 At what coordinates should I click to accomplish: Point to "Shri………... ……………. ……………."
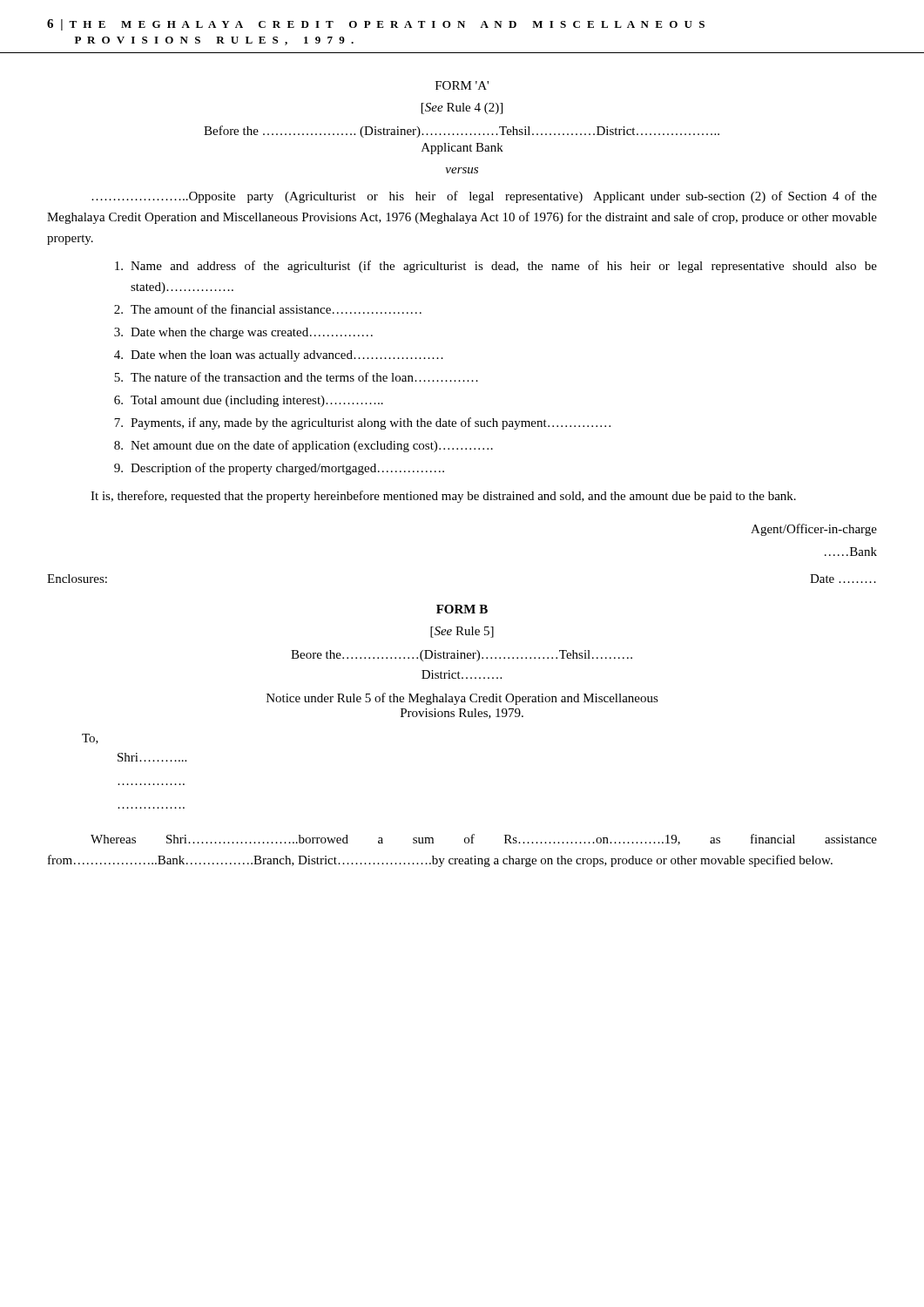(x=152, y=781)
